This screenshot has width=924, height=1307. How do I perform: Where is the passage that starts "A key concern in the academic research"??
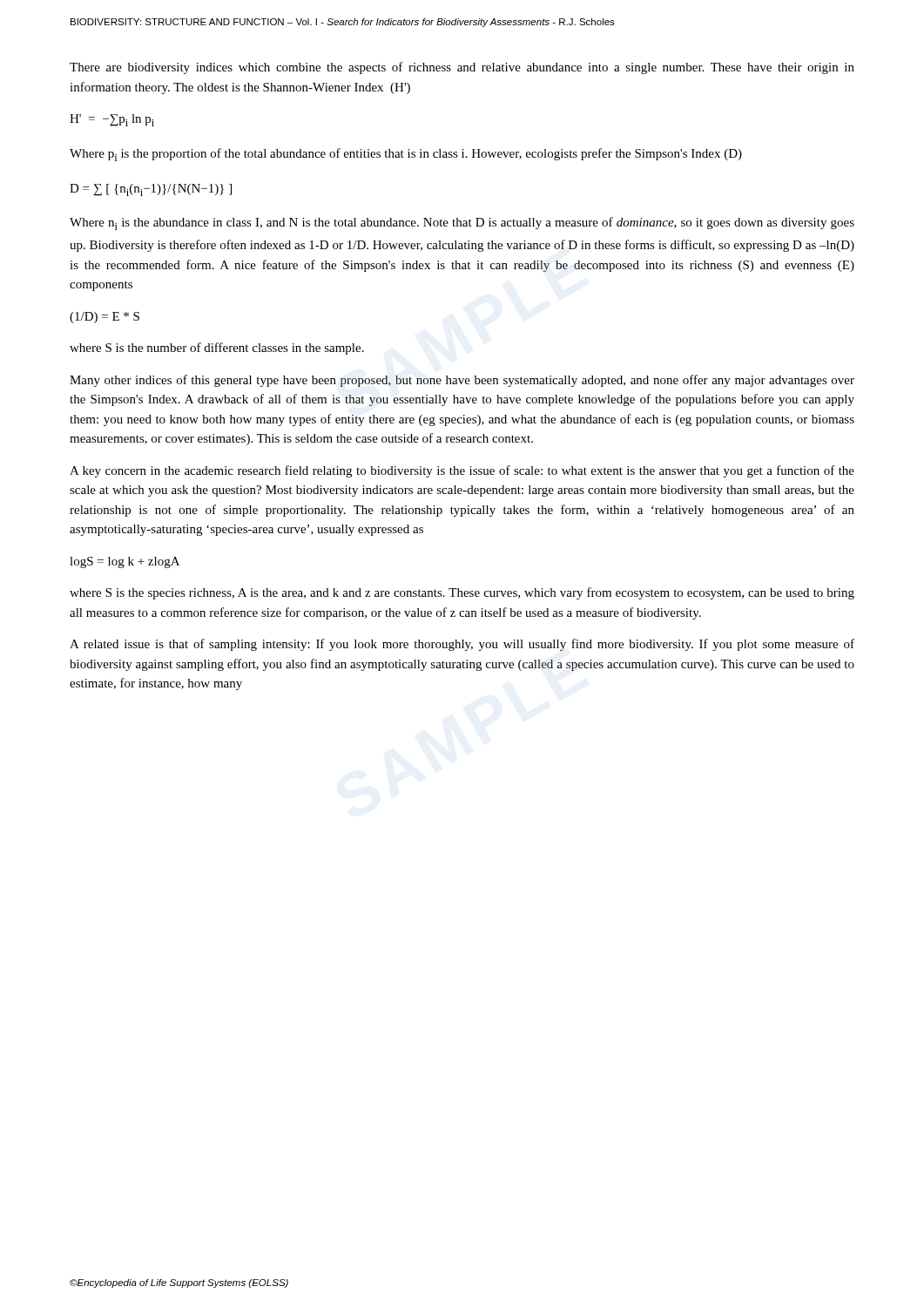pyautogui.click(x=462, y=500)
